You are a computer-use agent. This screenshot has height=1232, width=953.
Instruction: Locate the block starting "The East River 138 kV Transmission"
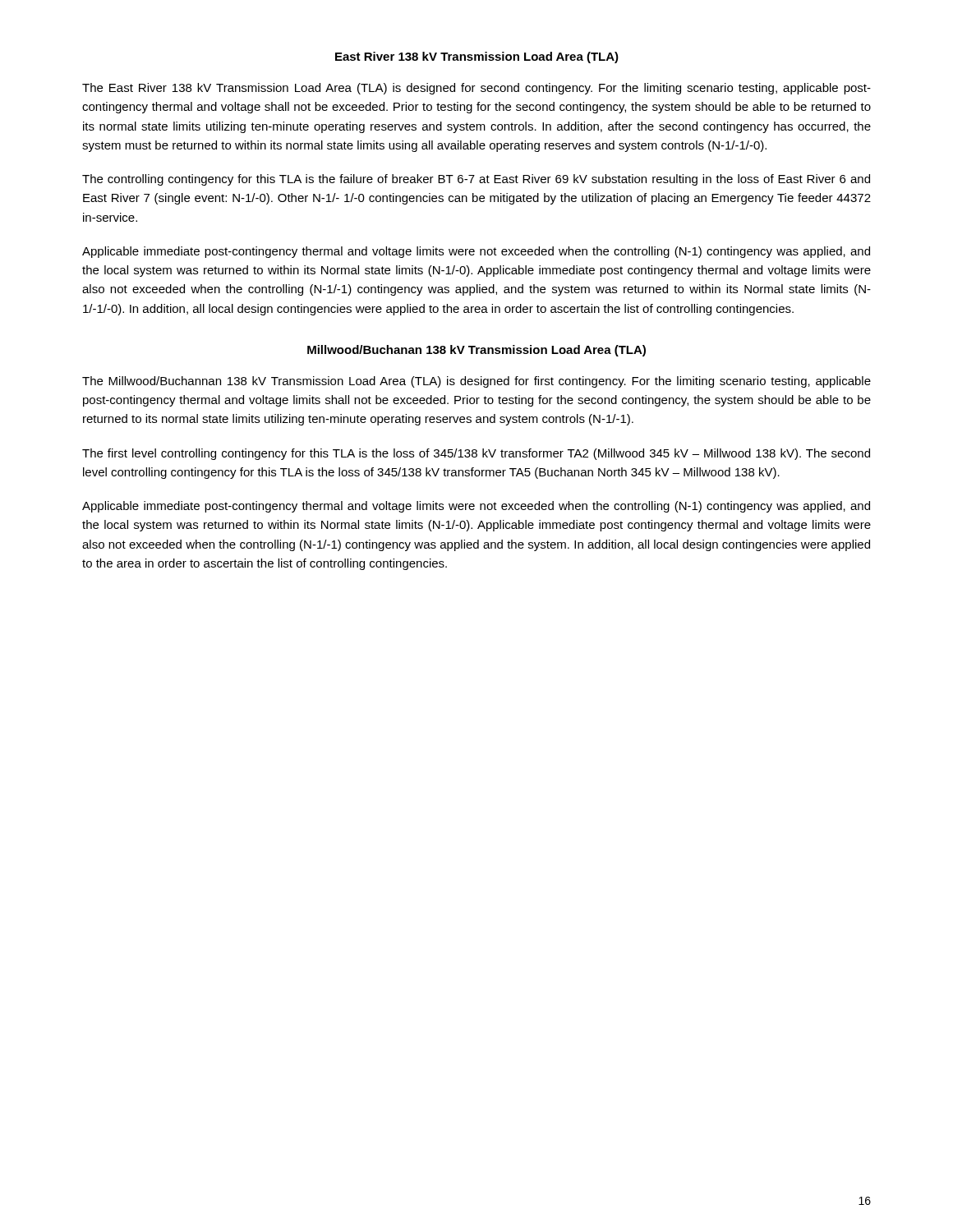(476, 116)
